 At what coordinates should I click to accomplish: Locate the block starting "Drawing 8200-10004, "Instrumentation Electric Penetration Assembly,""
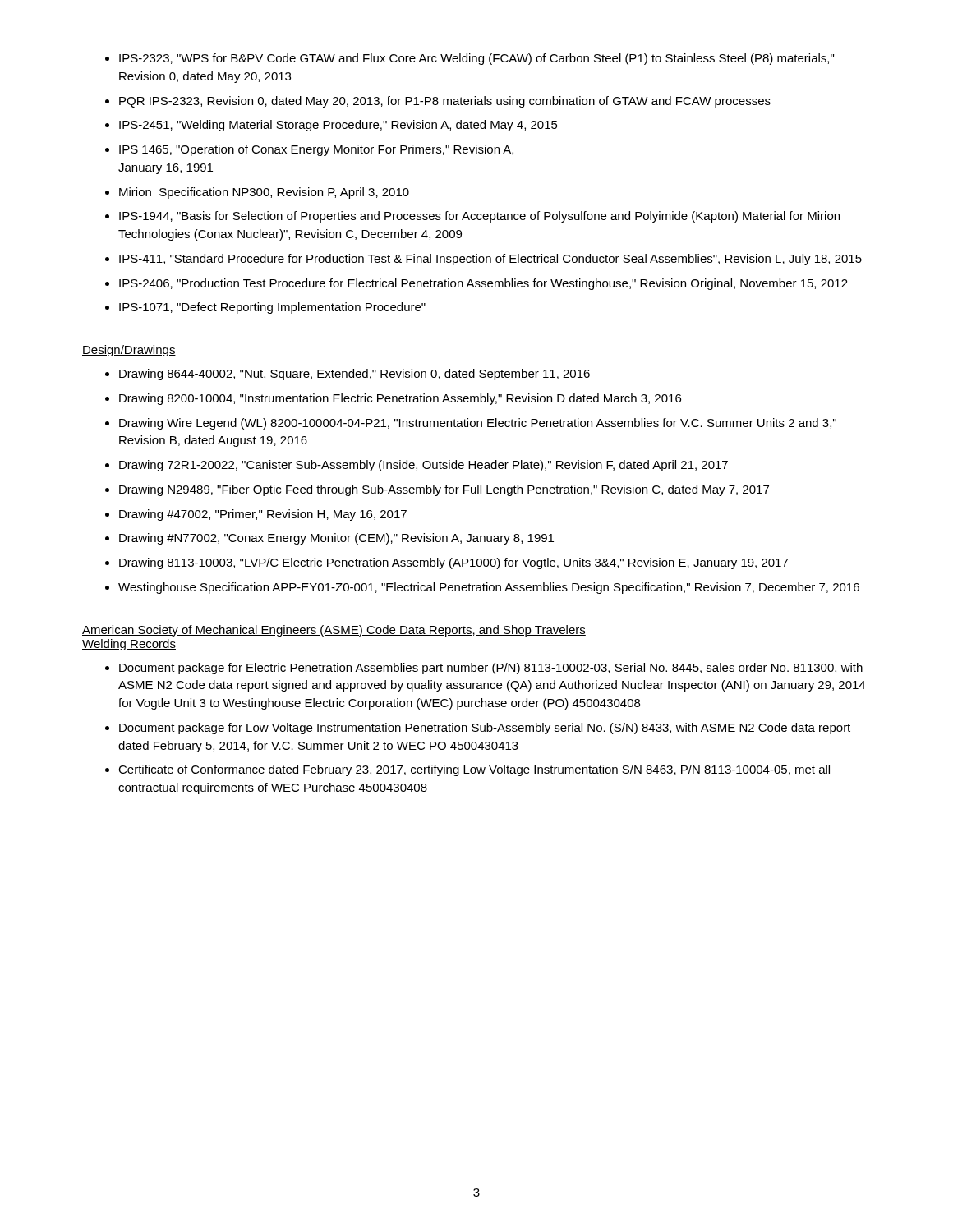400,398
